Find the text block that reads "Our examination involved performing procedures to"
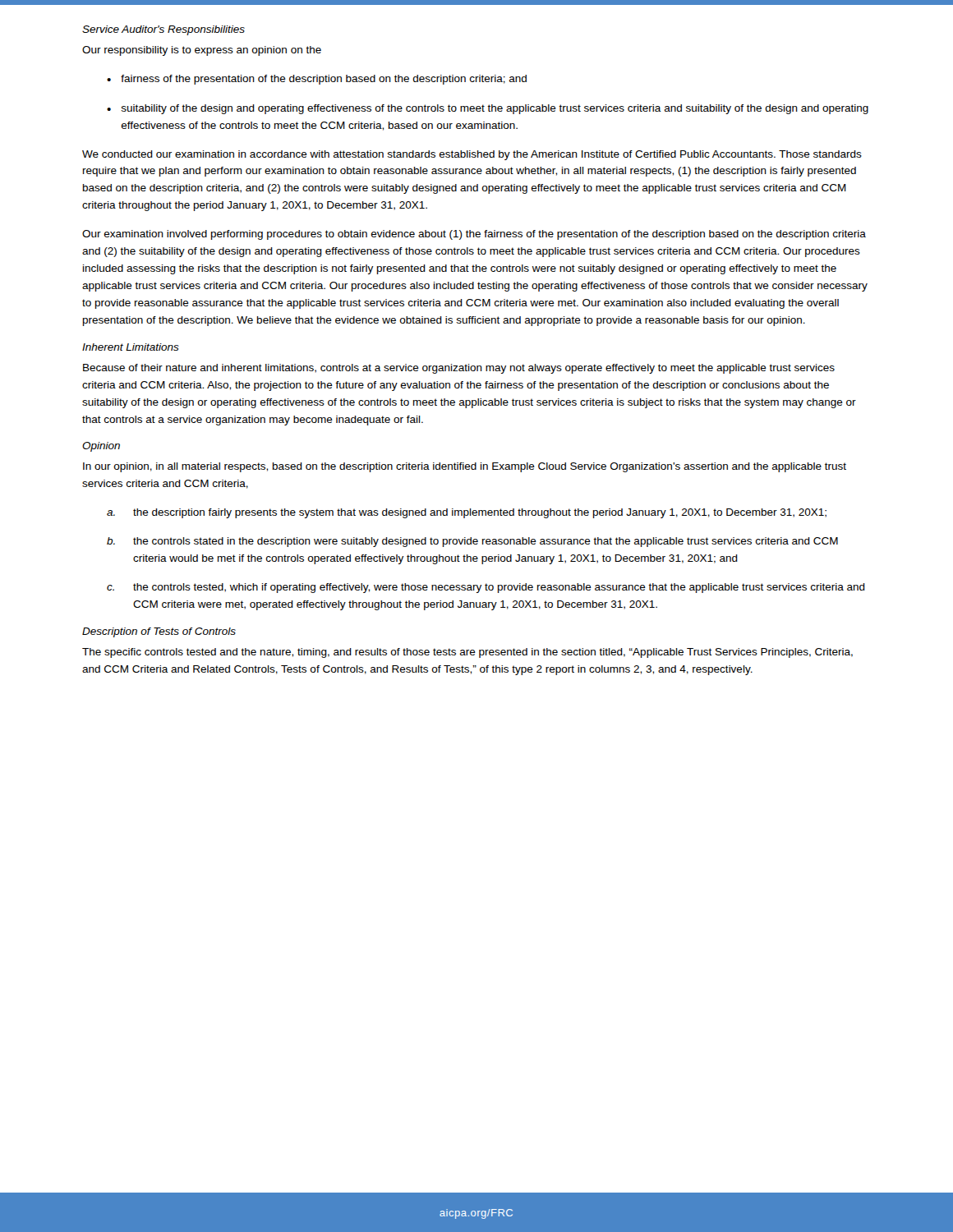The height and width of the screenshot is (1232, 953). (475, 277)
